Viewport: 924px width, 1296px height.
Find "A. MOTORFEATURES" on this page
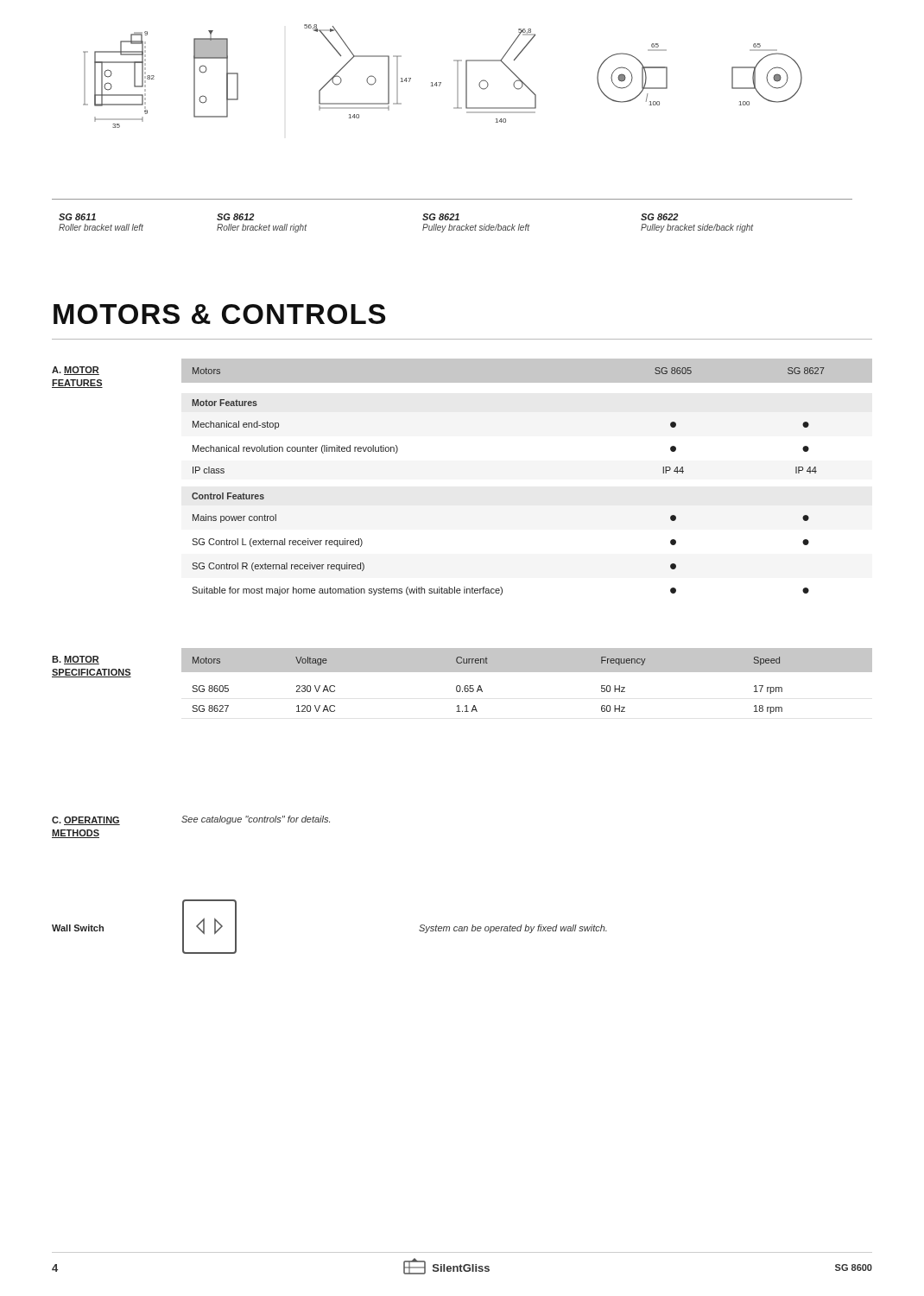click(x=77, y=376)
